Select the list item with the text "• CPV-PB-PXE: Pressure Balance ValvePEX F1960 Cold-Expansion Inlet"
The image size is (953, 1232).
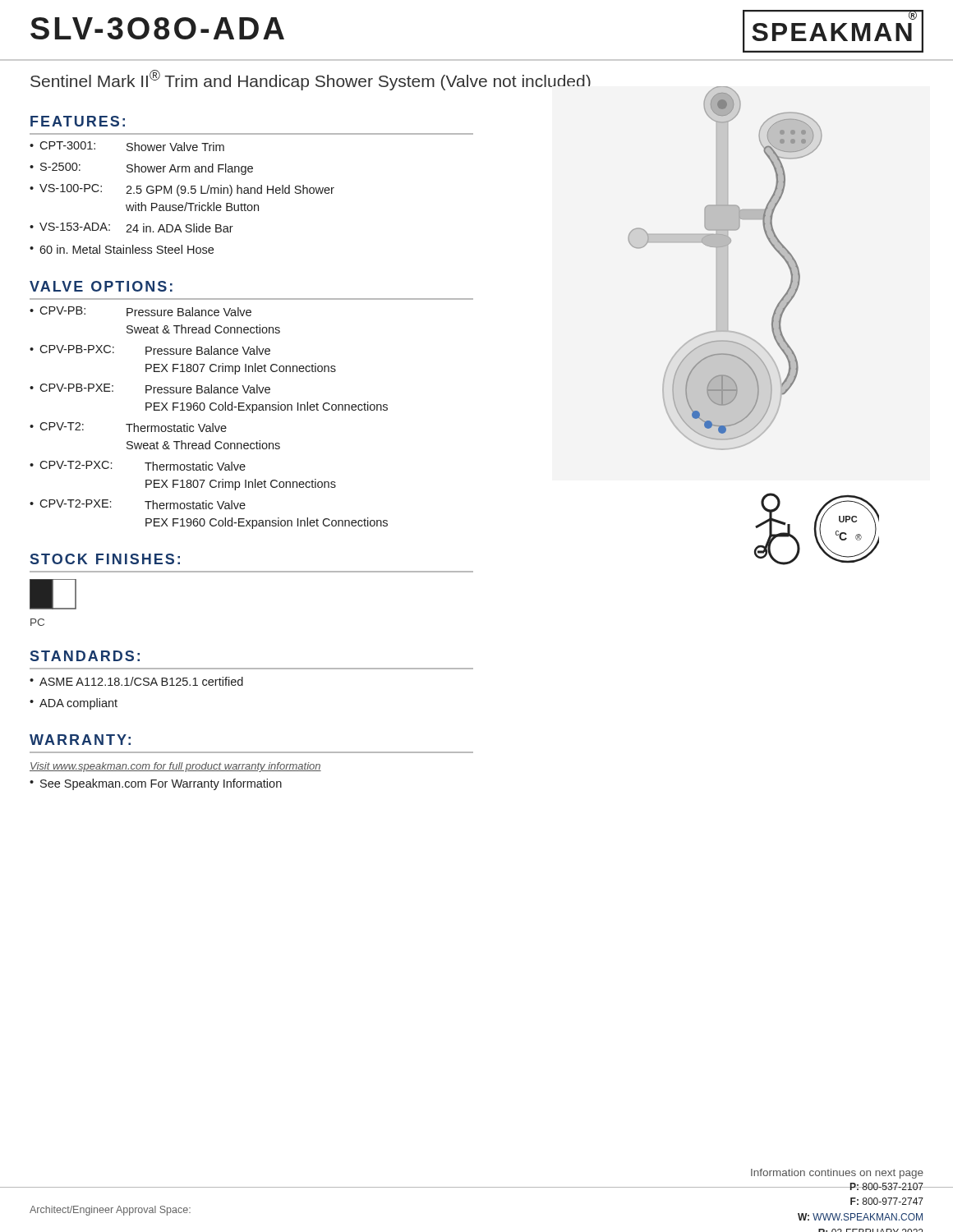(x=251, y=398)
